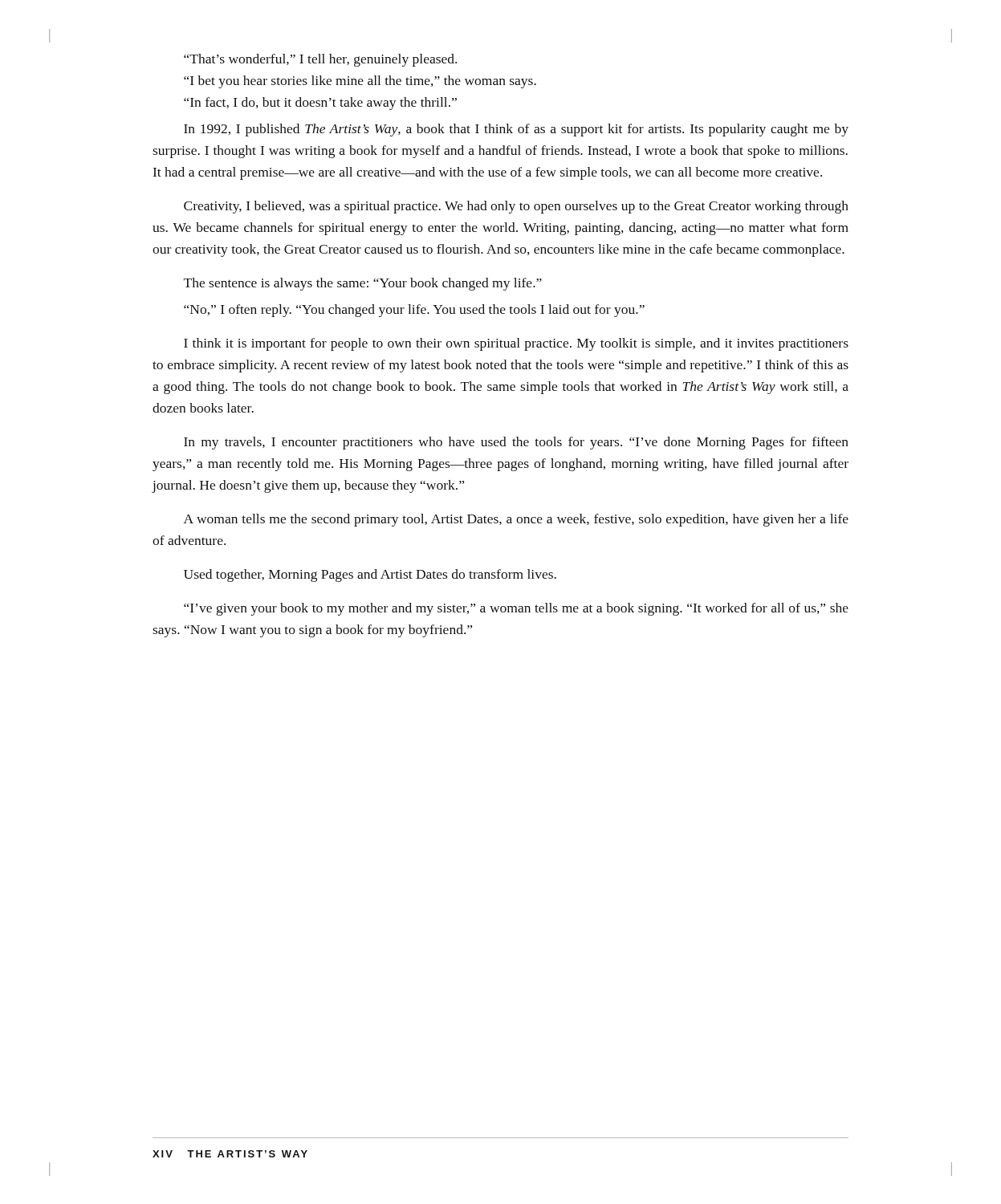Point to the block beginning "In my travels, I encounter practitioners"
The height and width of the screenshot is (1204, 1001).
(x=500, y=463)
